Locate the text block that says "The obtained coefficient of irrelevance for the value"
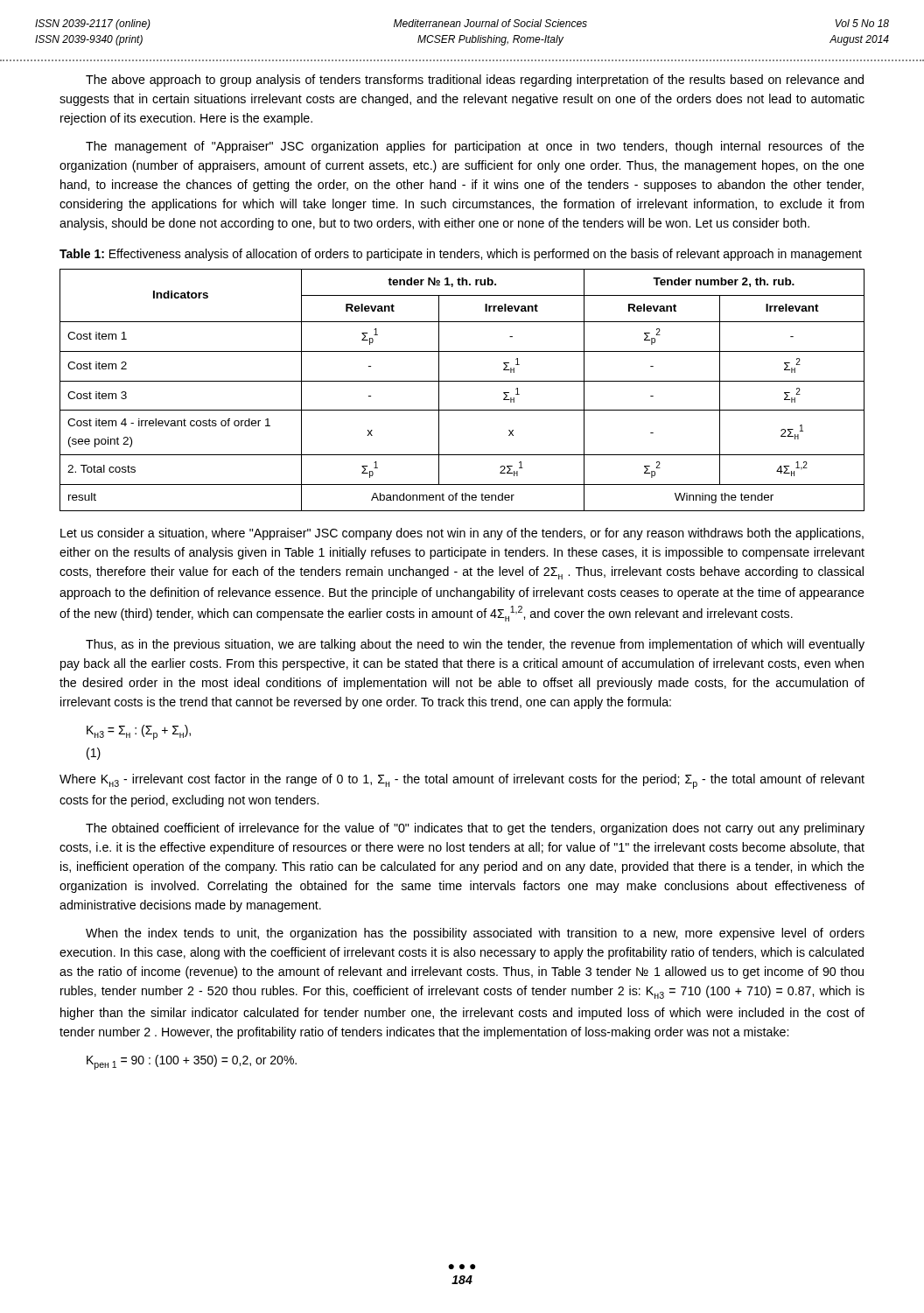Image resolution: width=924 pixels, height=1313 pixels. [462, 867]
